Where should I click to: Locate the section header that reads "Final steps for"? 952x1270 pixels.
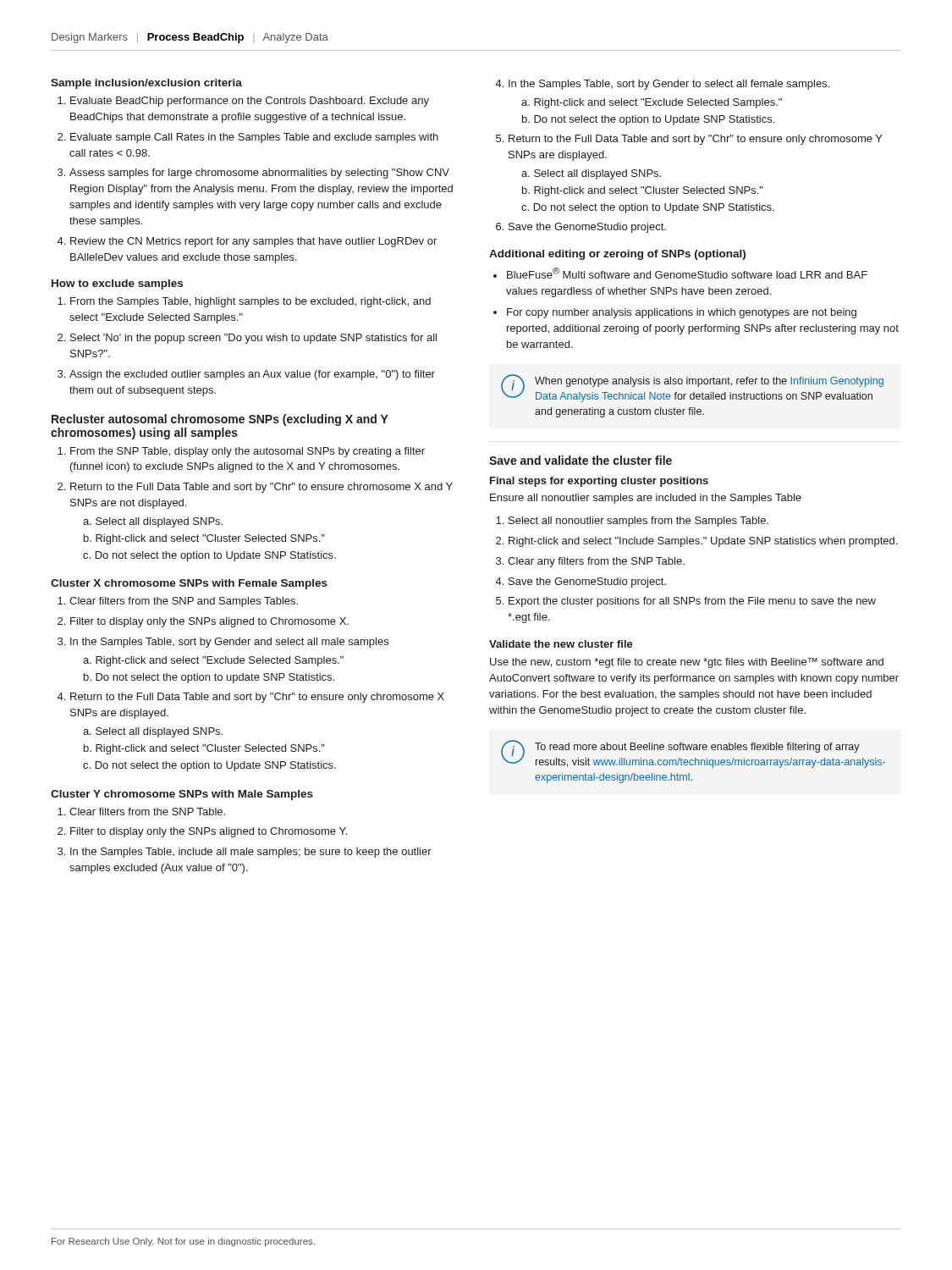point(599,481)
